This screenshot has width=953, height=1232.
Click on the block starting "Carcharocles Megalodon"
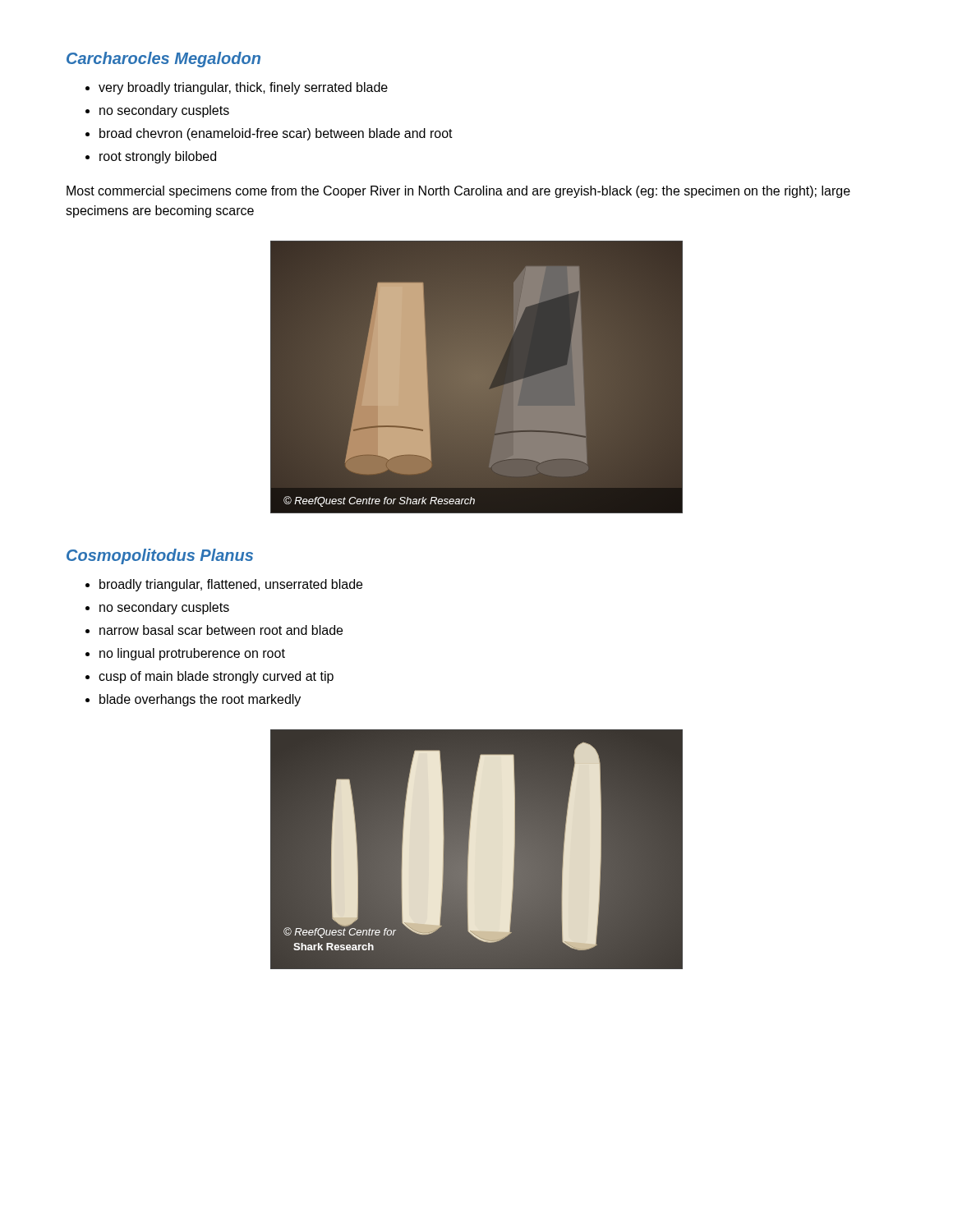coord(163,58)
